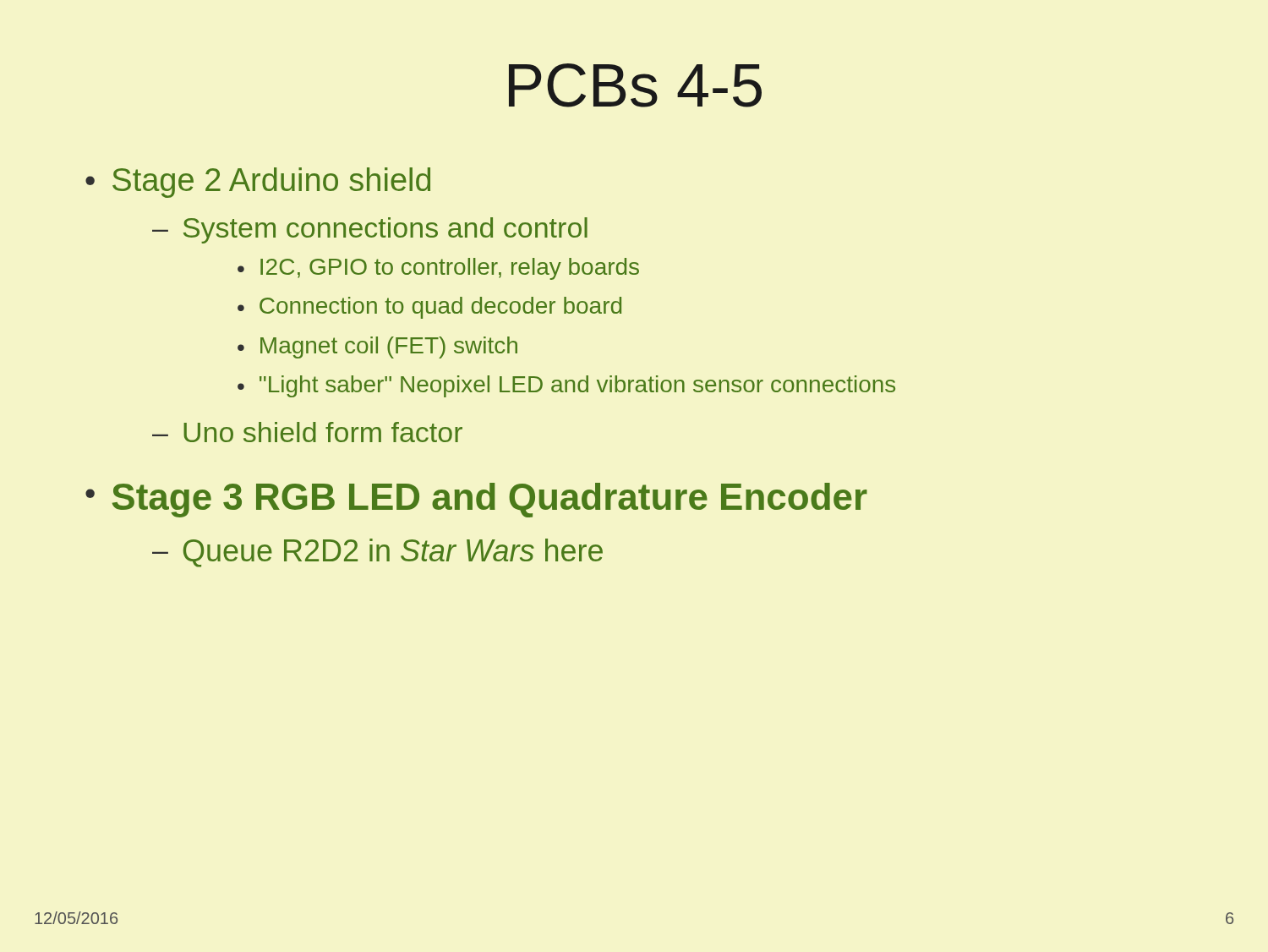
Task: Point to the block beginning "• "Light saber" Neopixel LED"
Action: coord(567,386)
